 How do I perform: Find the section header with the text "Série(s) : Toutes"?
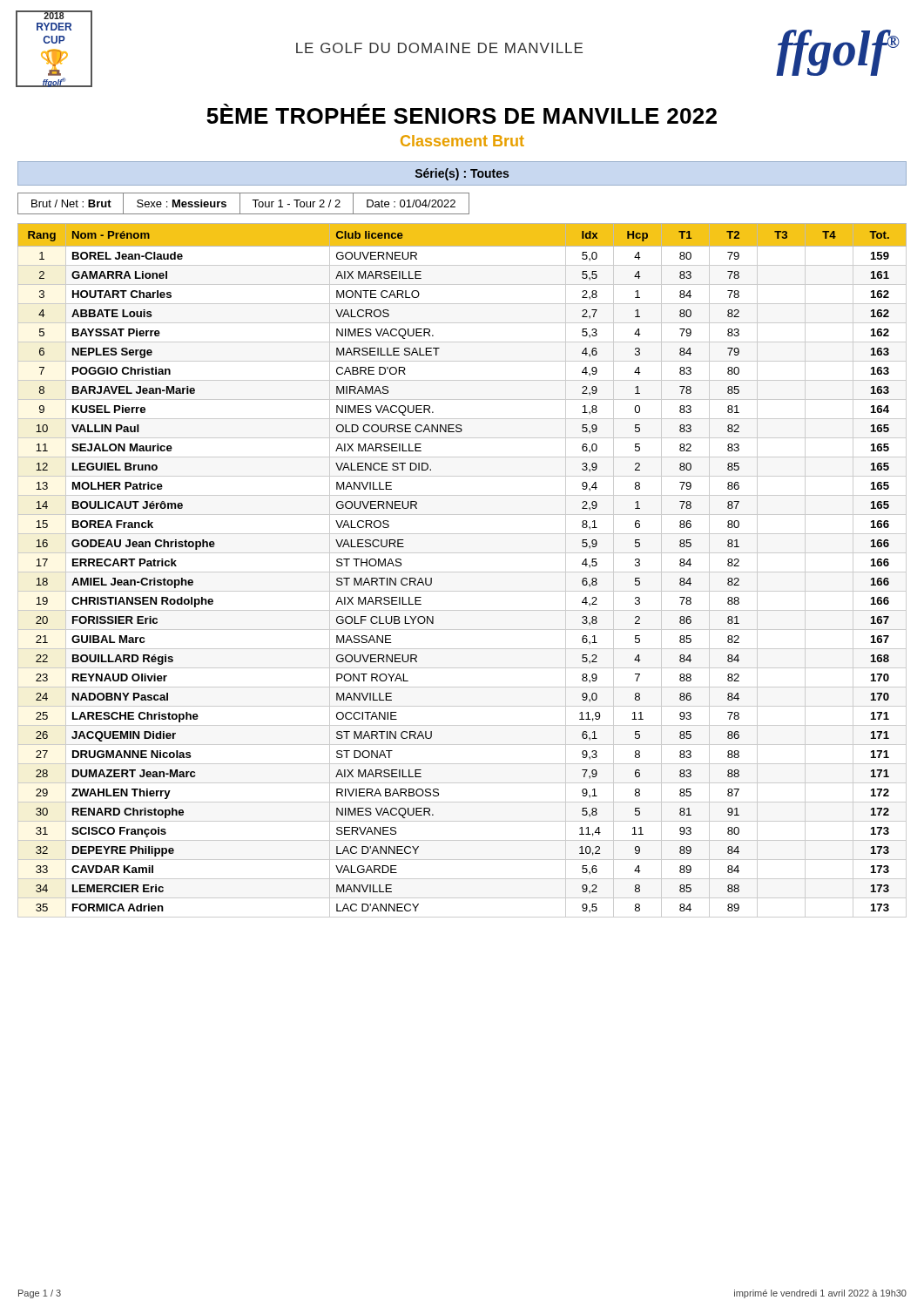point(462,173)
